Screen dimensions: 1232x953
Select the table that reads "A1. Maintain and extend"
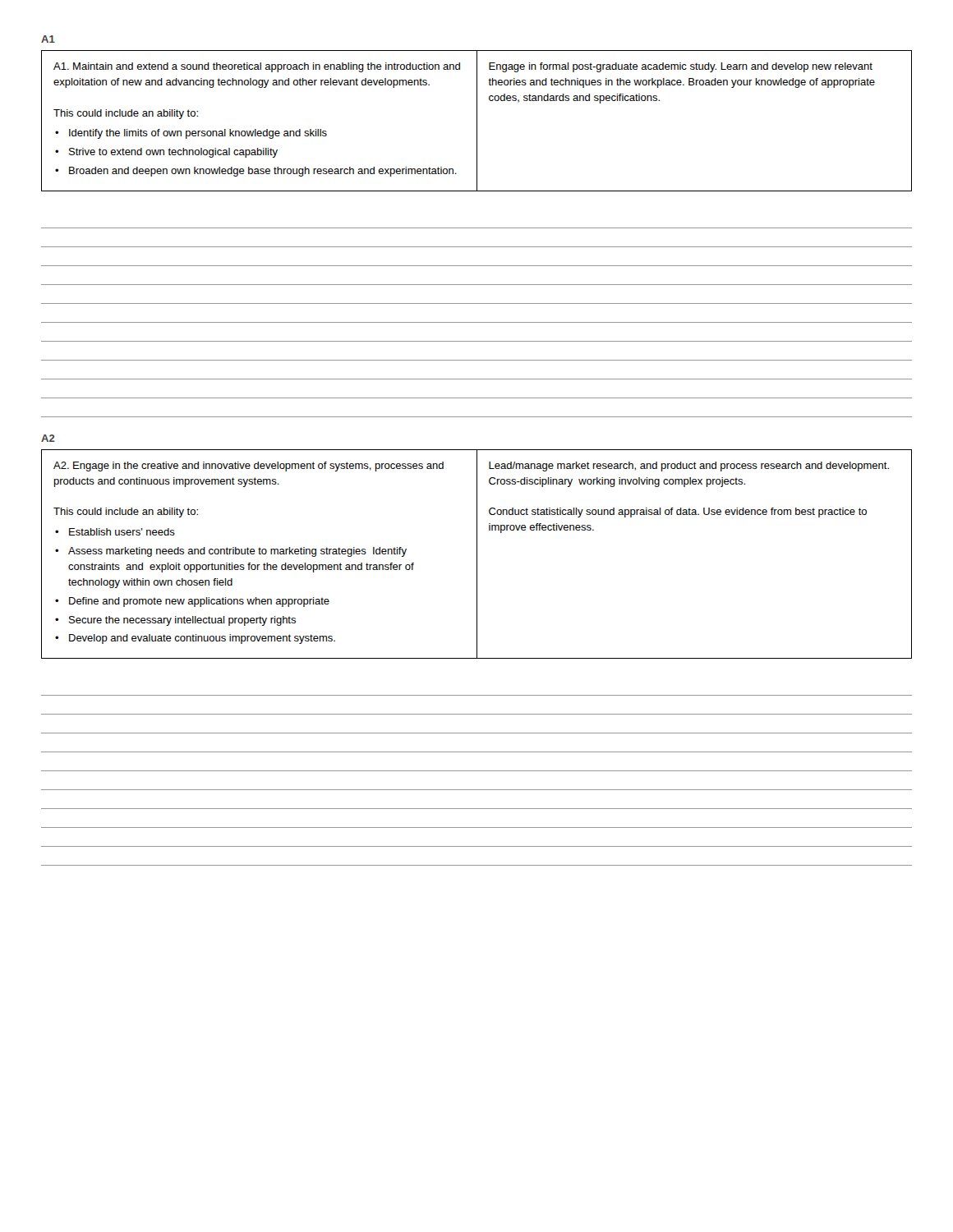tap(476, 121)
